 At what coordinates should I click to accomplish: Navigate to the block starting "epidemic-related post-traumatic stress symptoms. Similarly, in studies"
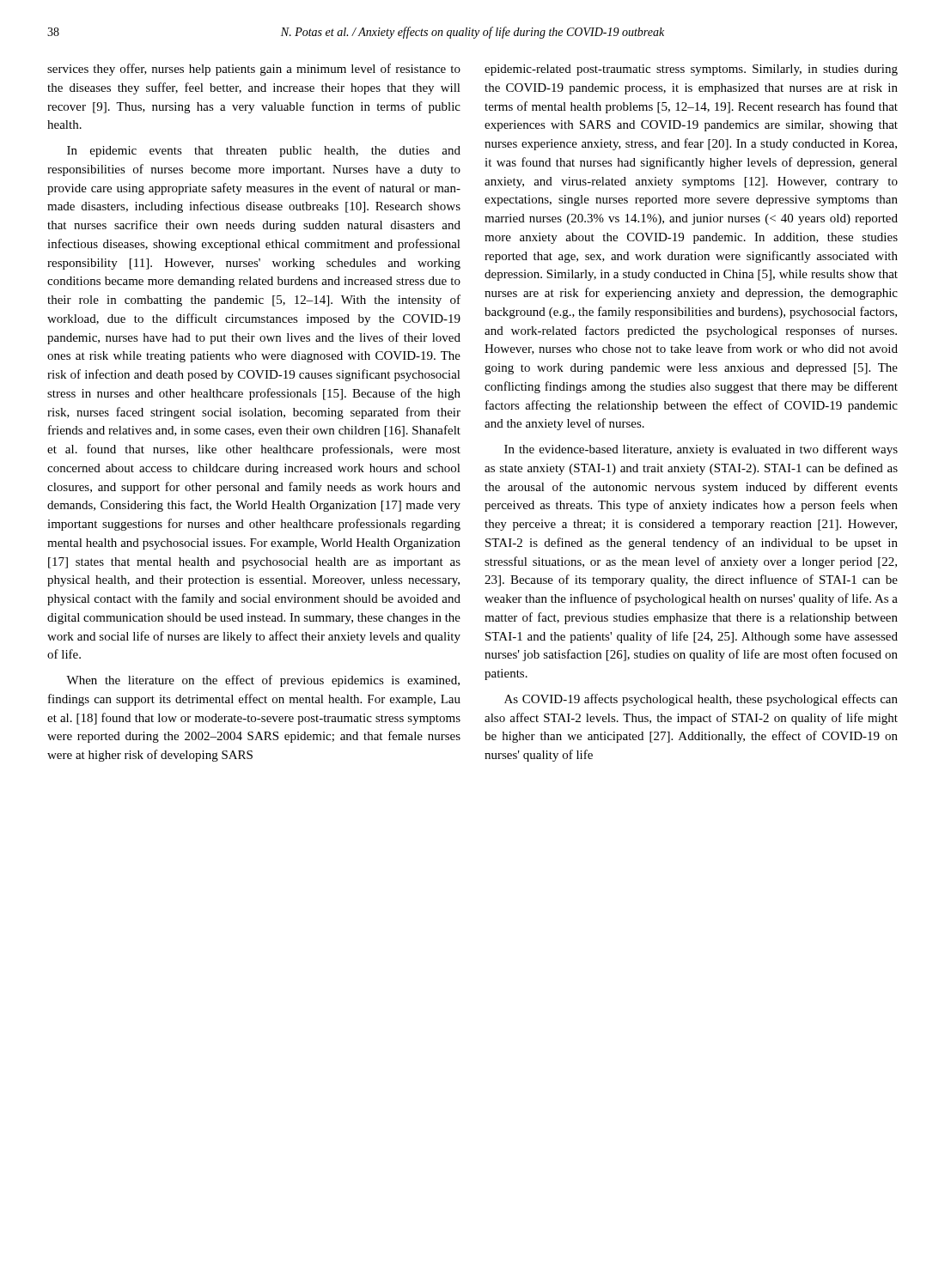pyautogui.click(x=691, y=412)
